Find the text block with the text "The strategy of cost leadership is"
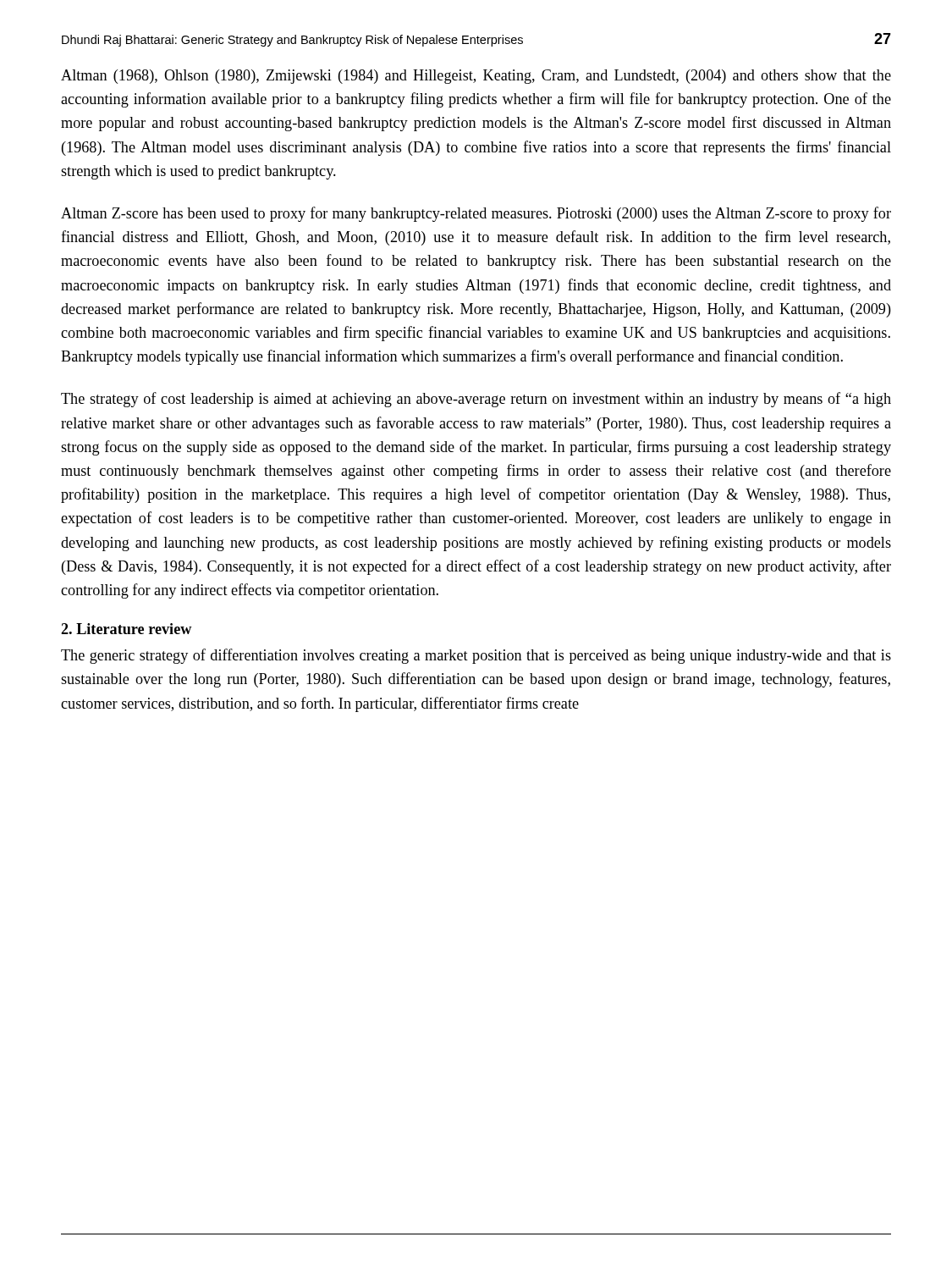This screenshot has width=952, height=1270. (476, 495)
